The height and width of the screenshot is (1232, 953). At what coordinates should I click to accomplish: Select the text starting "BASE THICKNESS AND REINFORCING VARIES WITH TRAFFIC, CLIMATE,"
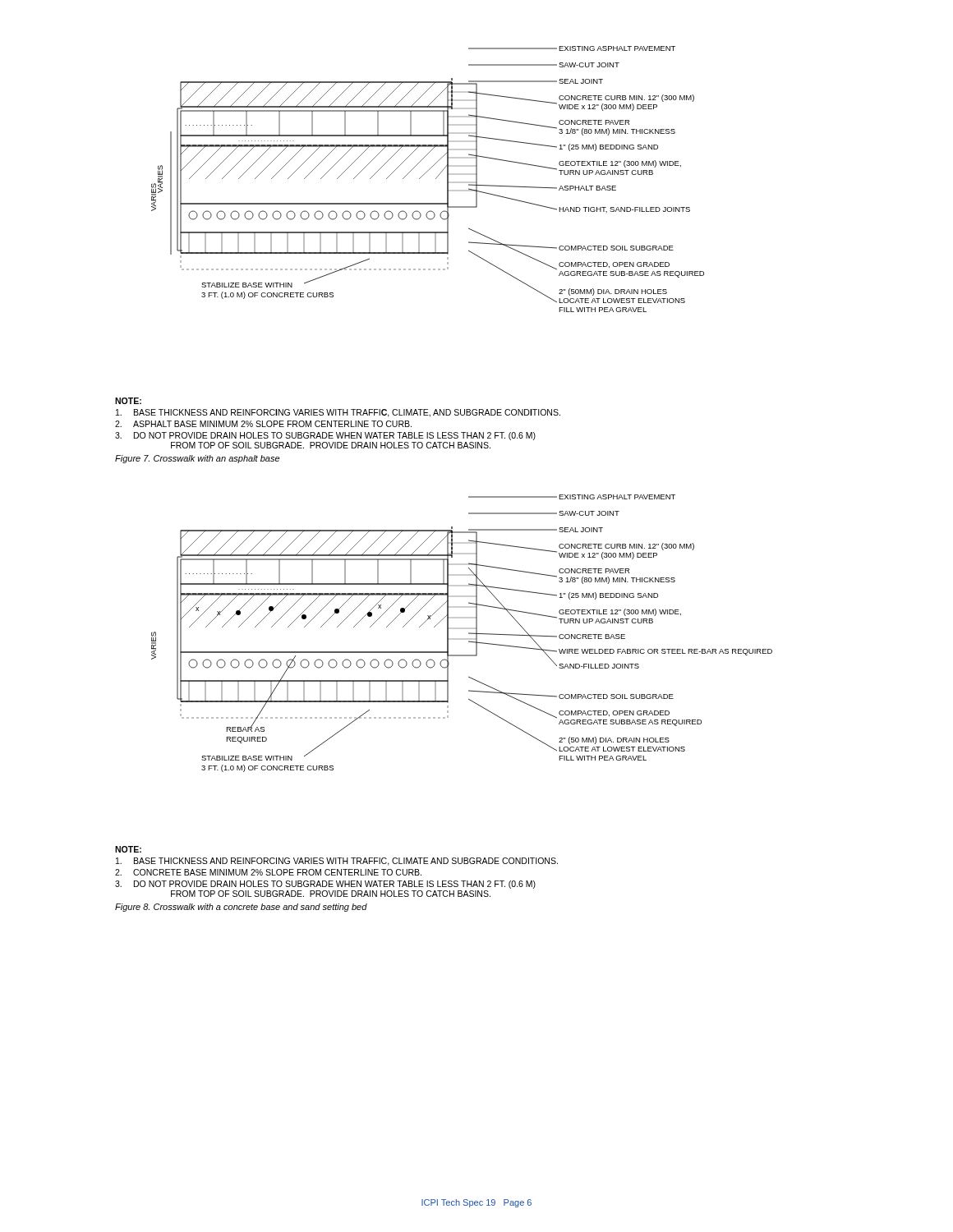click(338, 412)
